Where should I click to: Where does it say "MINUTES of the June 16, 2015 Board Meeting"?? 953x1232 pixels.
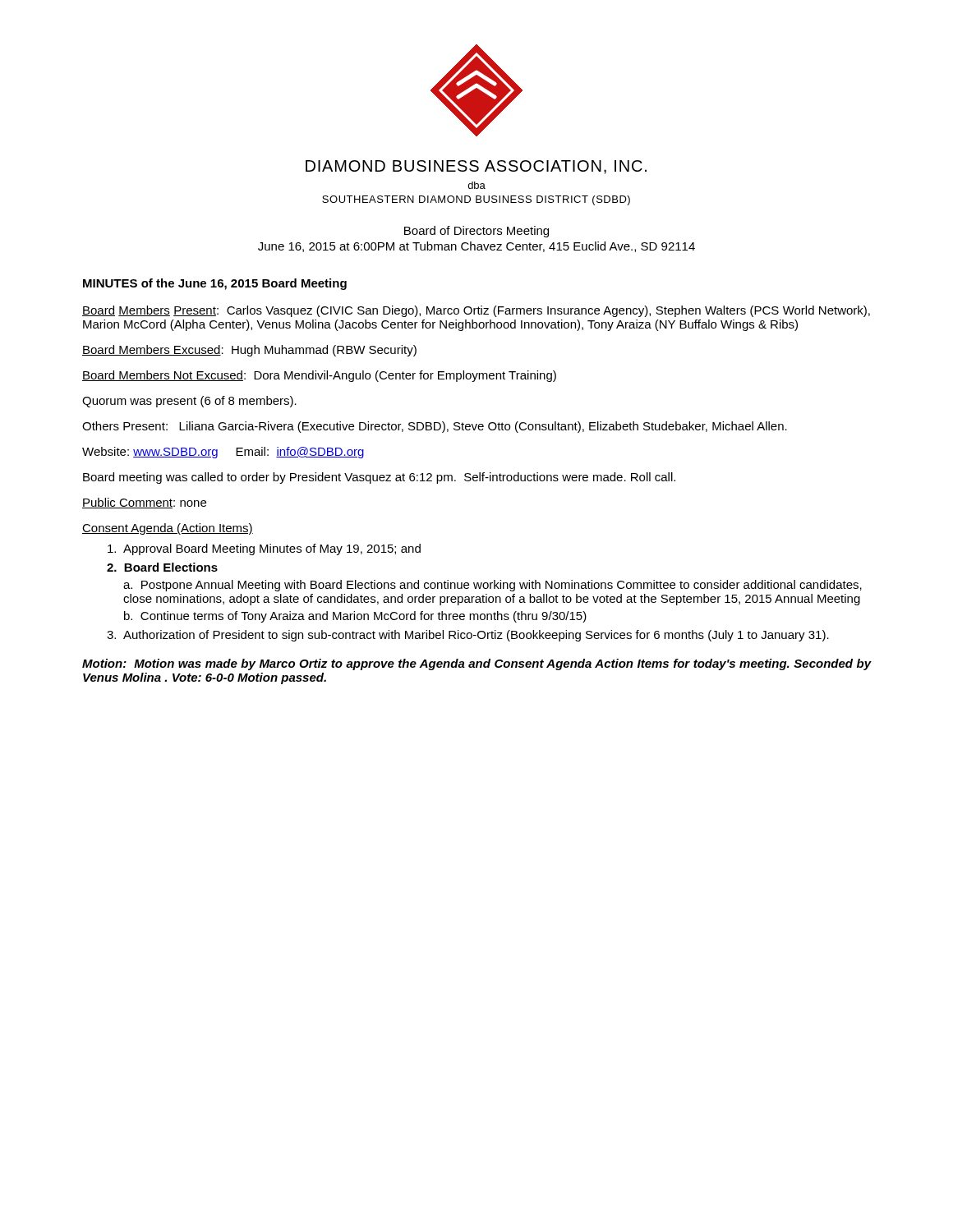click(x=215, y=283)
